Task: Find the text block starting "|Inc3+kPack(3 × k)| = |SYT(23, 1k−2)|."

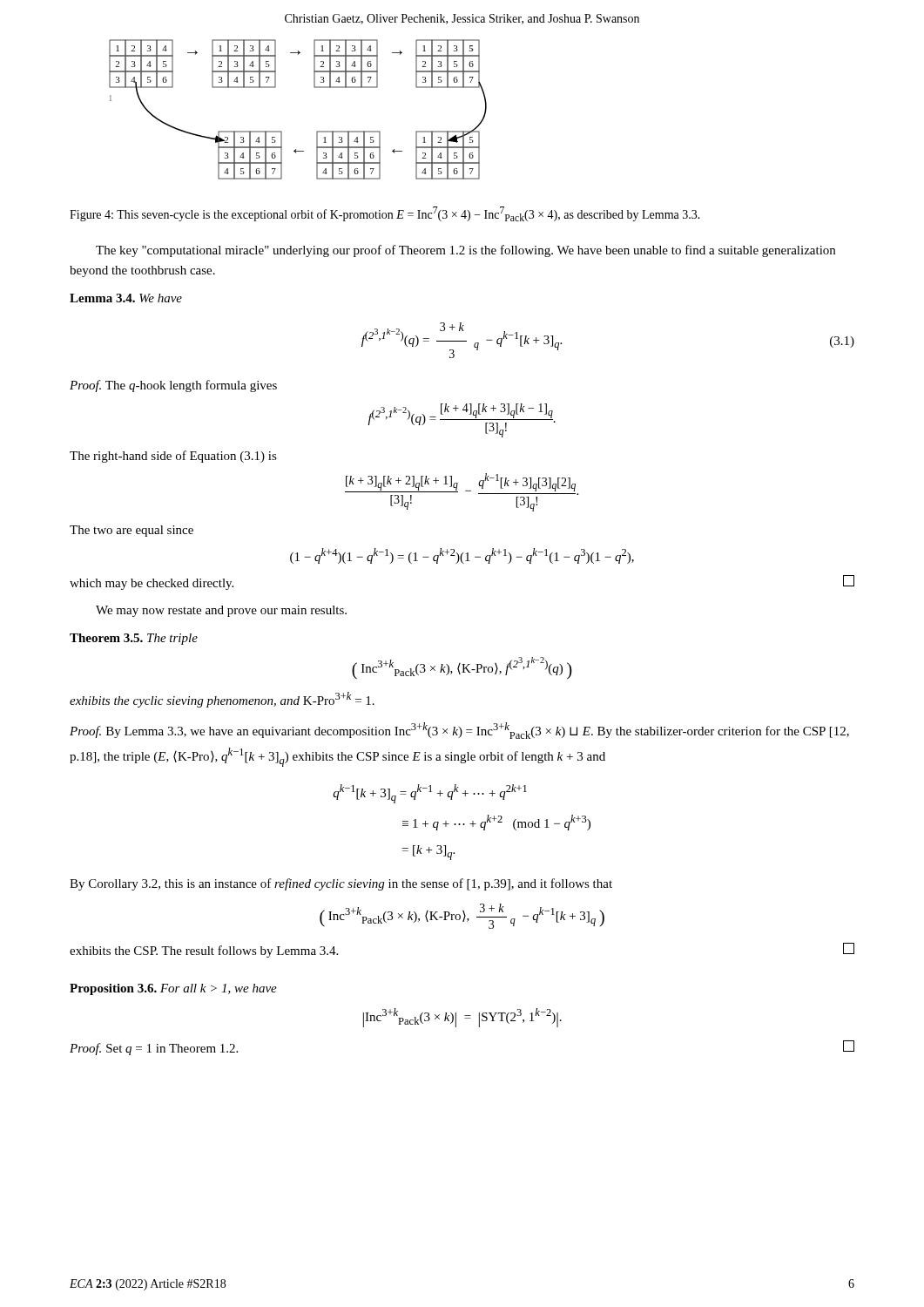Action: click(462, 1017)
